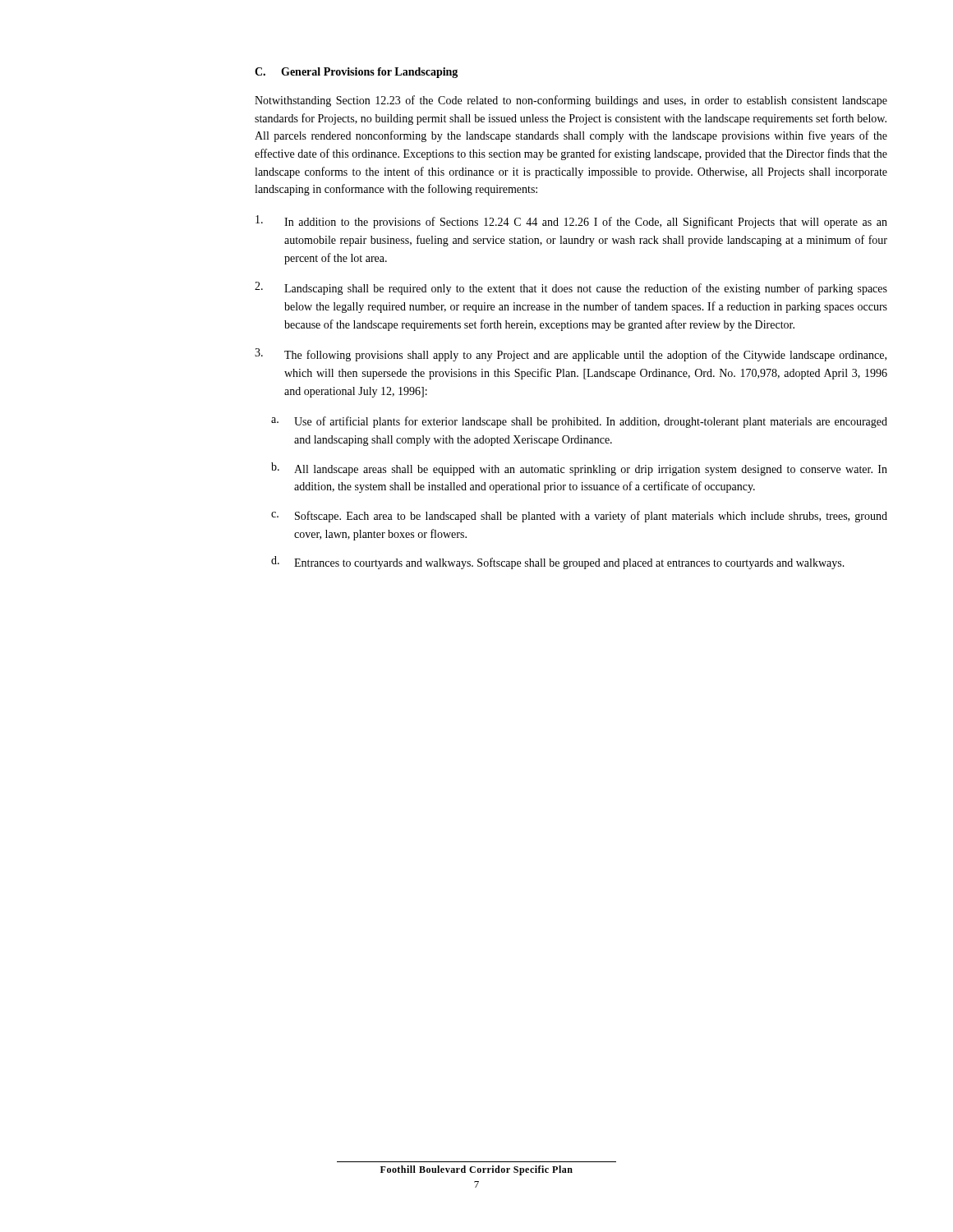Navigate to the region starting "In addition to the provisions of"

(x=571, y=240)
